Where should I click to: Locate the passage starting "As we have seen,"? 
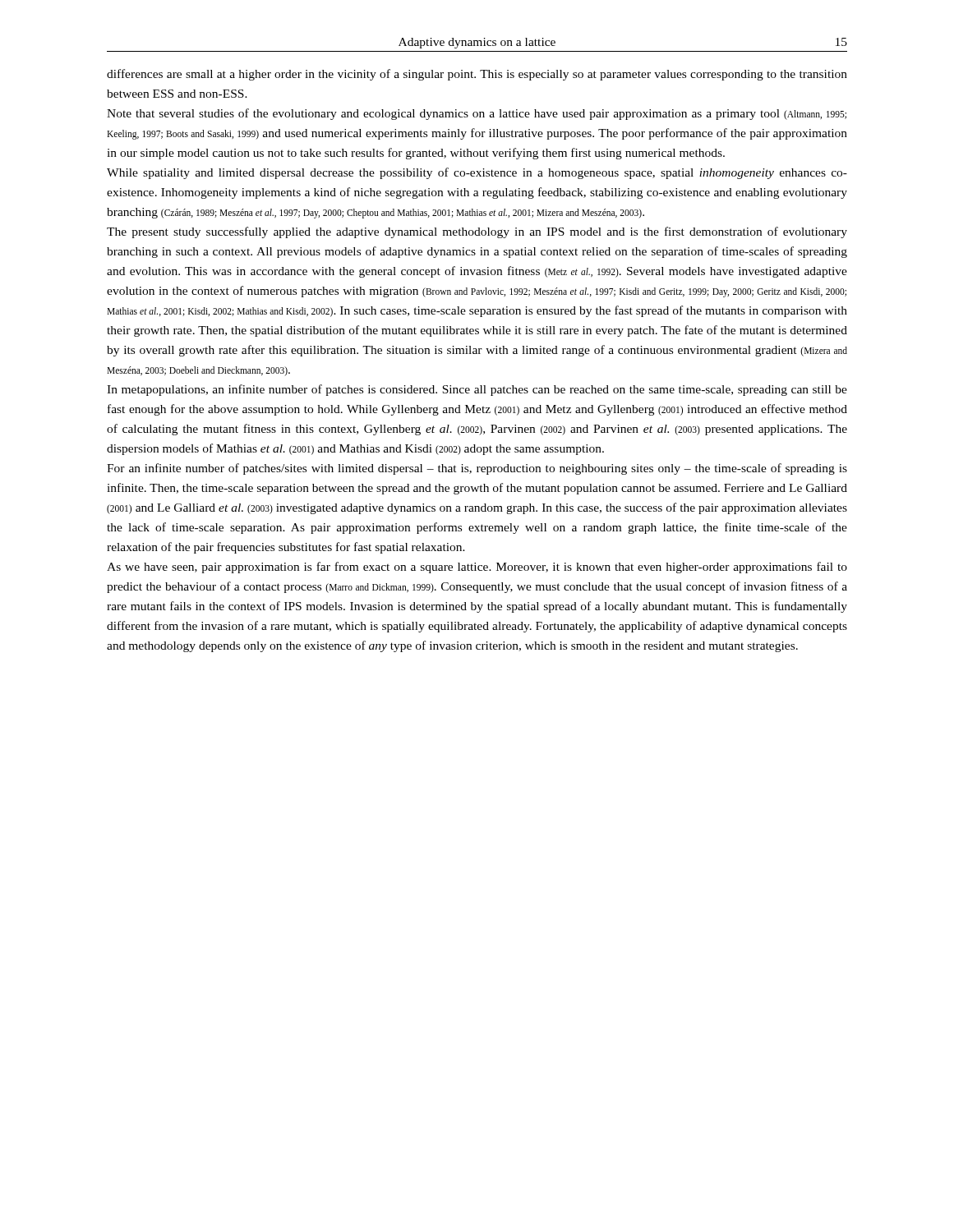click(x=477, y=607)
